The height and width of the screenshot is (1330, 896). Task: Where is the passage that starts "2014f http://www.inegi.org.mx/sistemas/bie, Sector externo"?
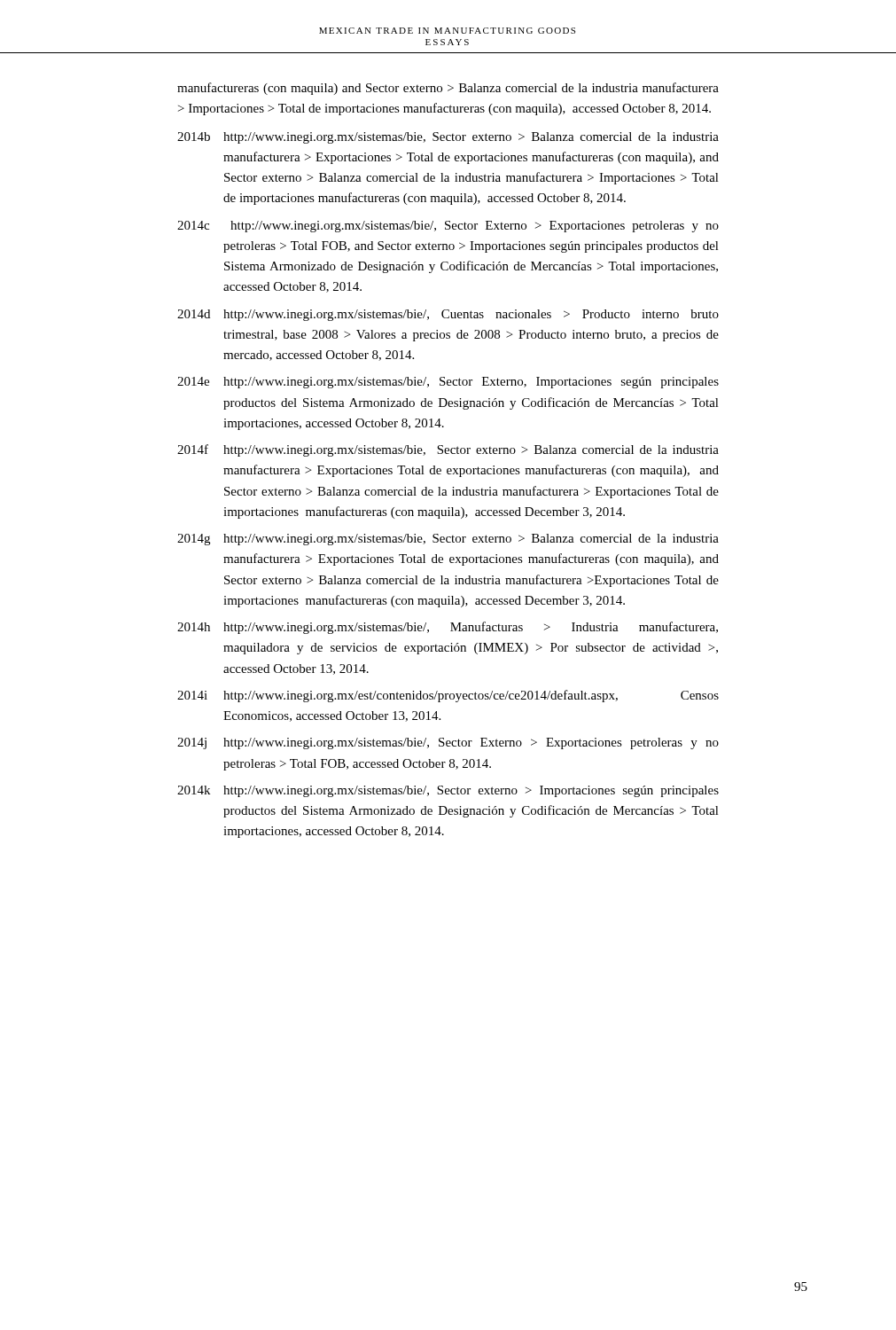tap(448, 481)
